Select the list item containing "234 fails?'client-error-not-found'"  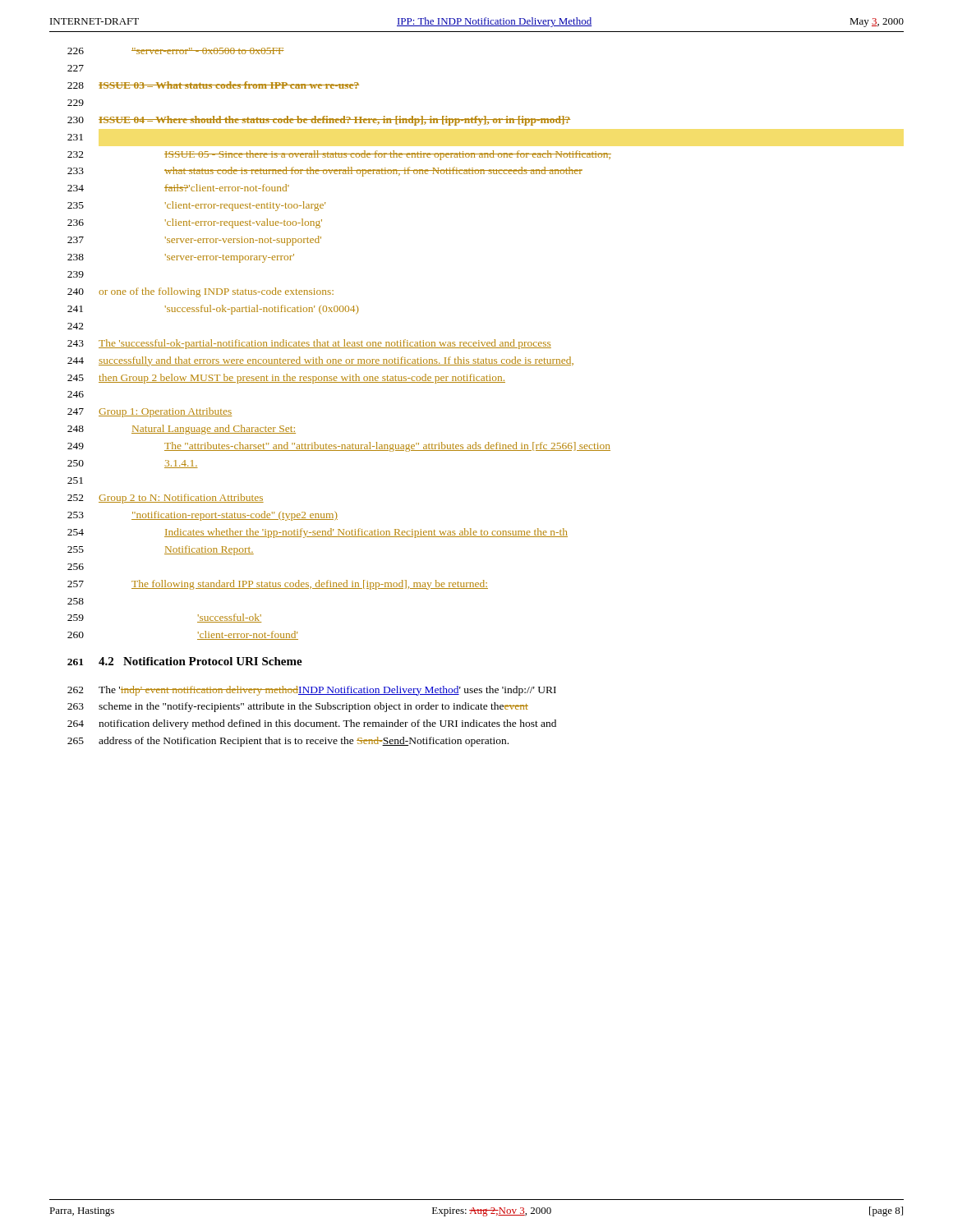[x=178, y=188]
